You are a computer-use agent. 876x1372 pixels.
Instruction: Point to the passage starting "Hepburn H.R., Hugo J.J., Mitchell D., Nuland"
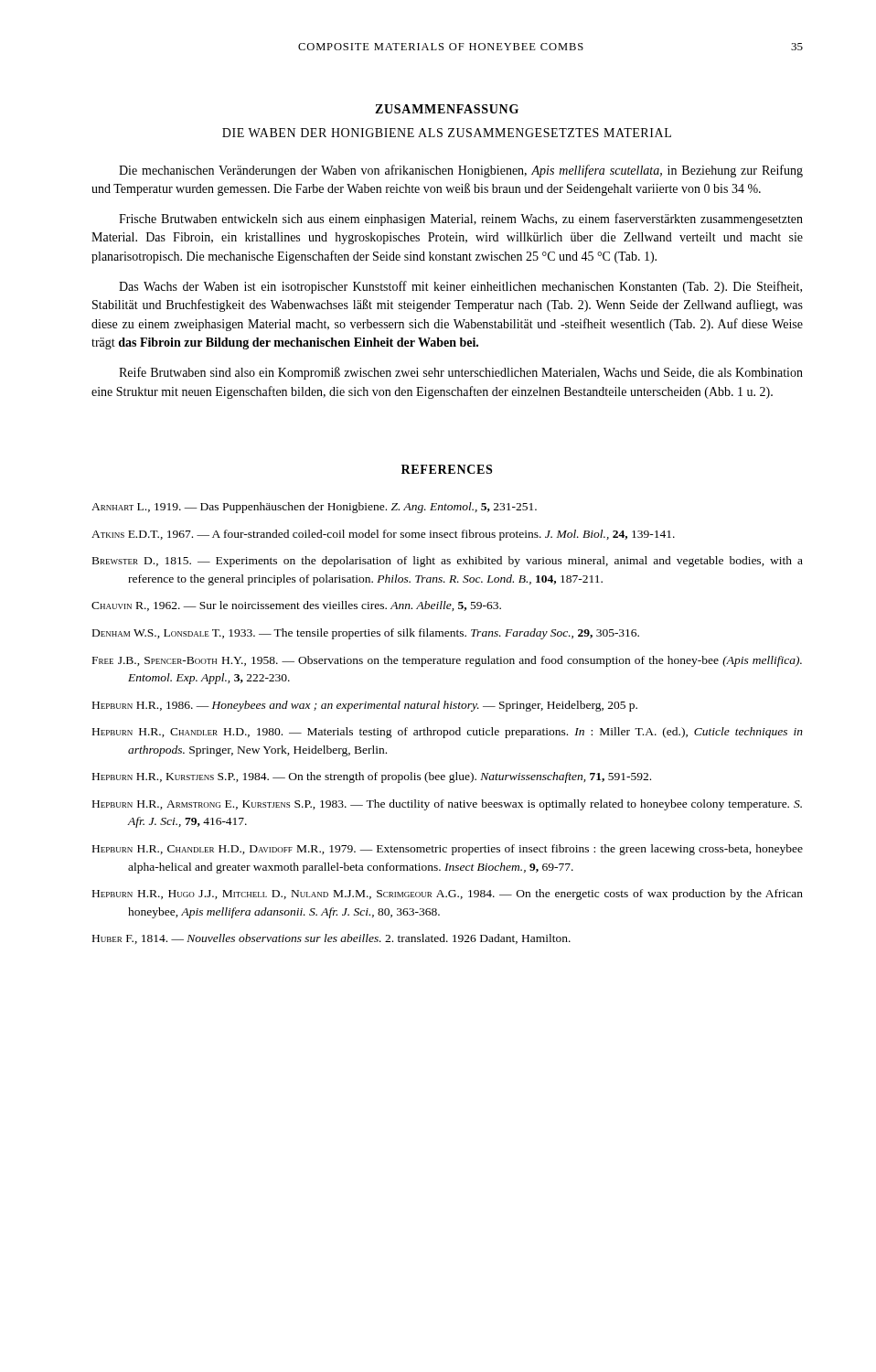[x=447, y=902]
